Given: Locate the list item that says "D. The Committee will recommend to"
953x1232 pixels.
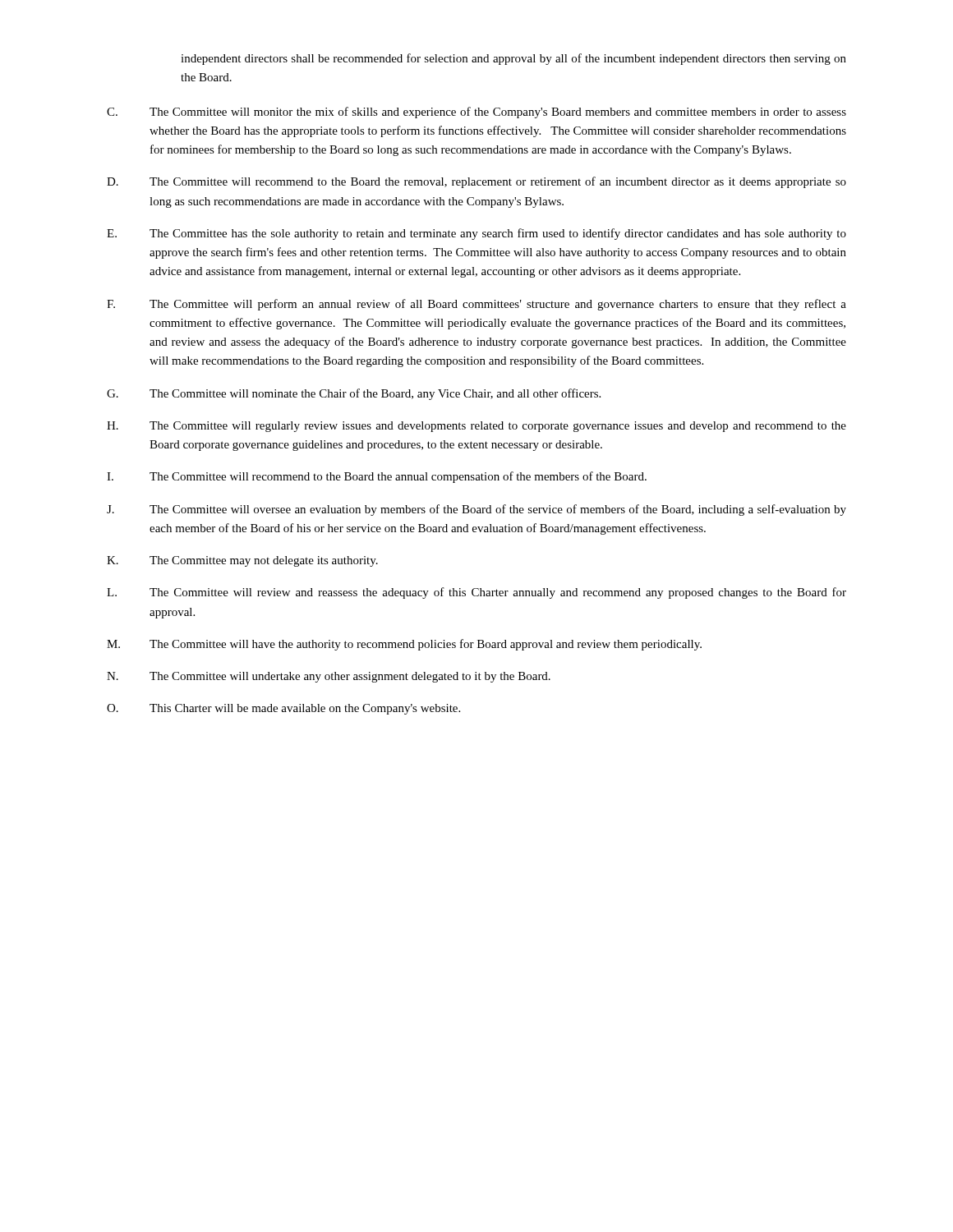Looking at the screenshot, I should (476, 192).
